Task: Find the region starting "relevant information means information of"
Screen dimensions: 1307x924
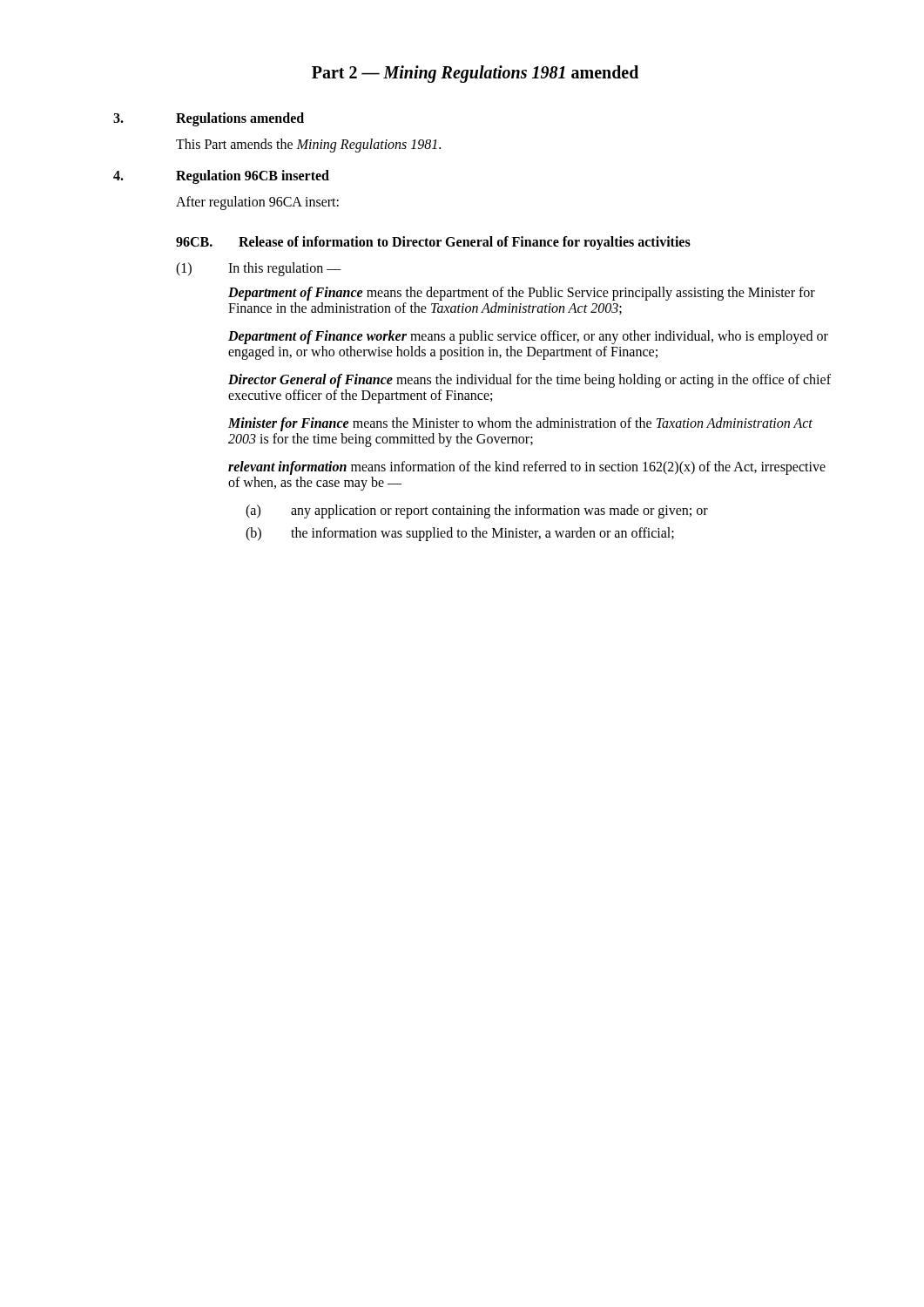Action: [527, 474]
